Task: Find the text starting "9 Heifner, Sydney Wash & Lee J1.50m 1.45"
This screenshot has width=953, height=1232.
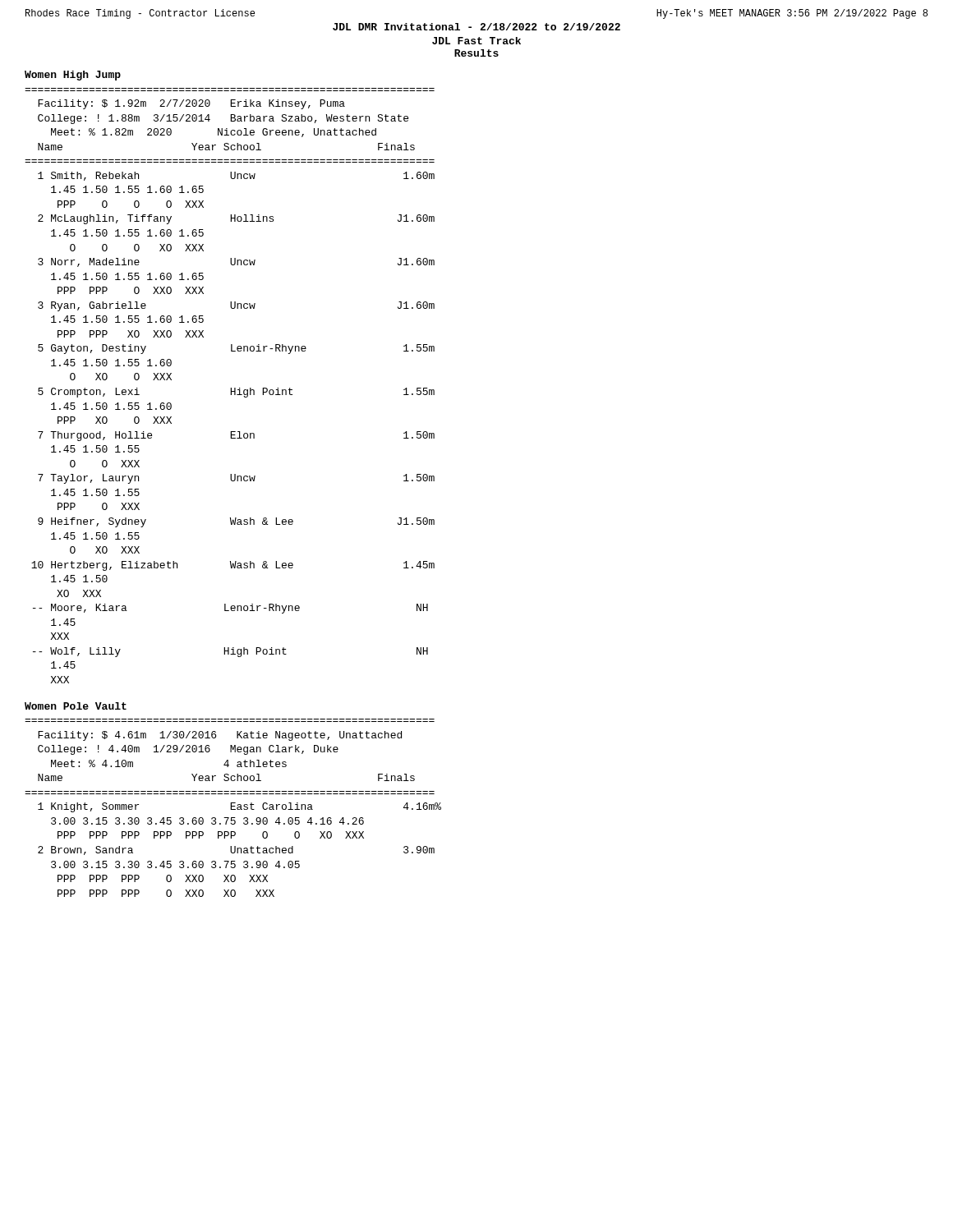Action: [x=236, y=522]
